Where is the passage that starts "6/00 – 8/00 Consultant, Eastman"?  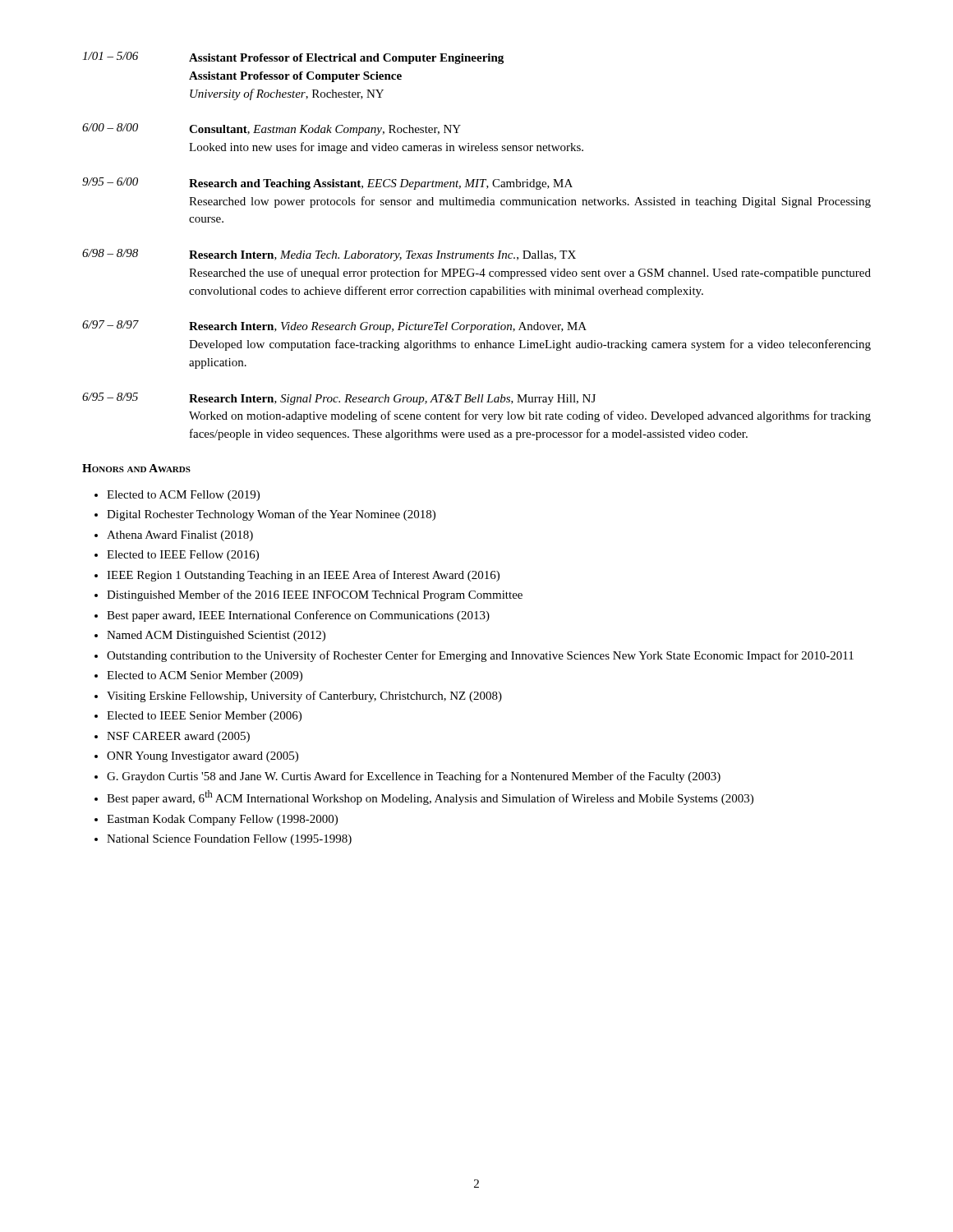click(476, 139)
